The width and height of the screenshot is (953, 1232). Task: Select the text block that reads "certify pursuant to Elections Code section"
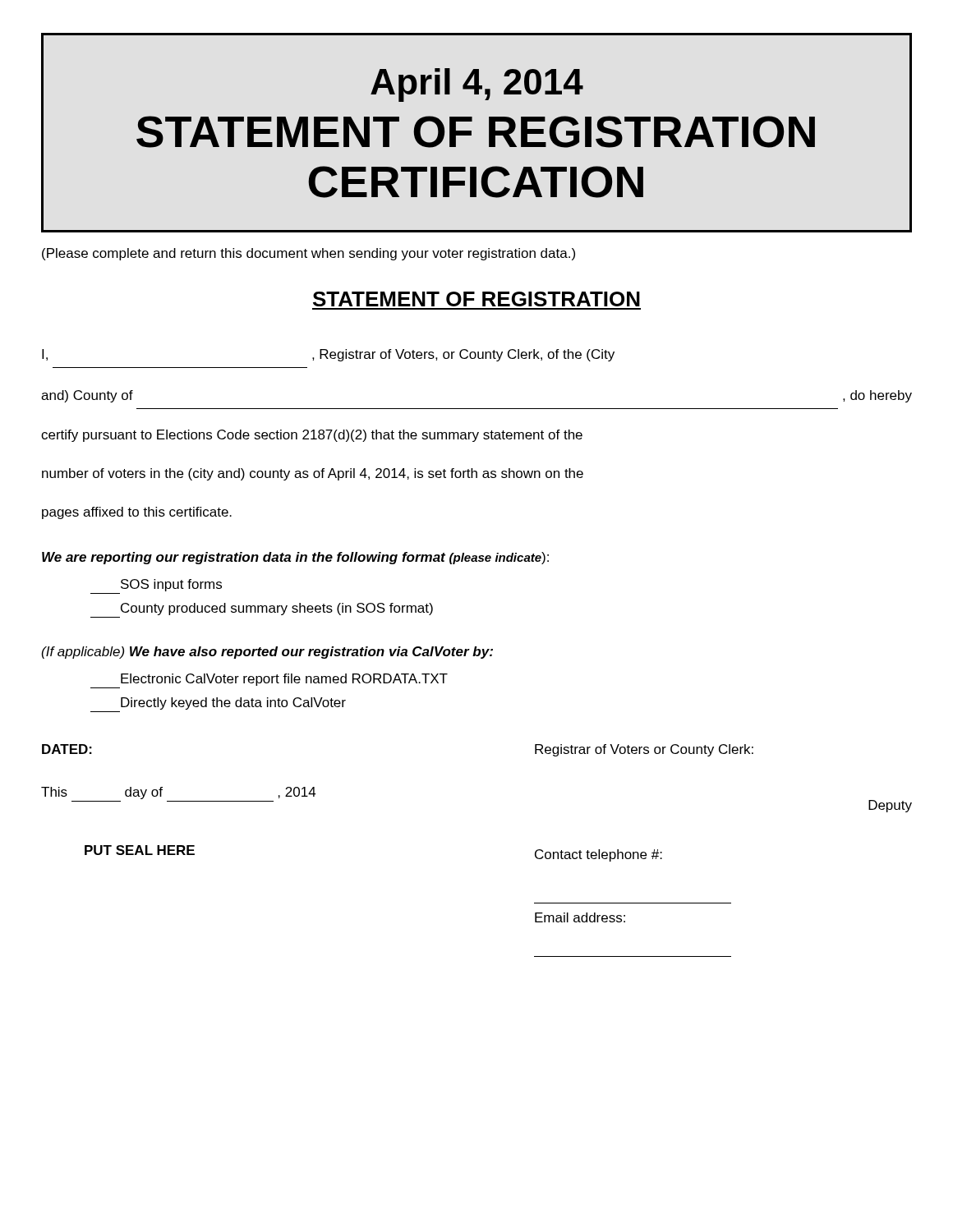click(312, 435)
